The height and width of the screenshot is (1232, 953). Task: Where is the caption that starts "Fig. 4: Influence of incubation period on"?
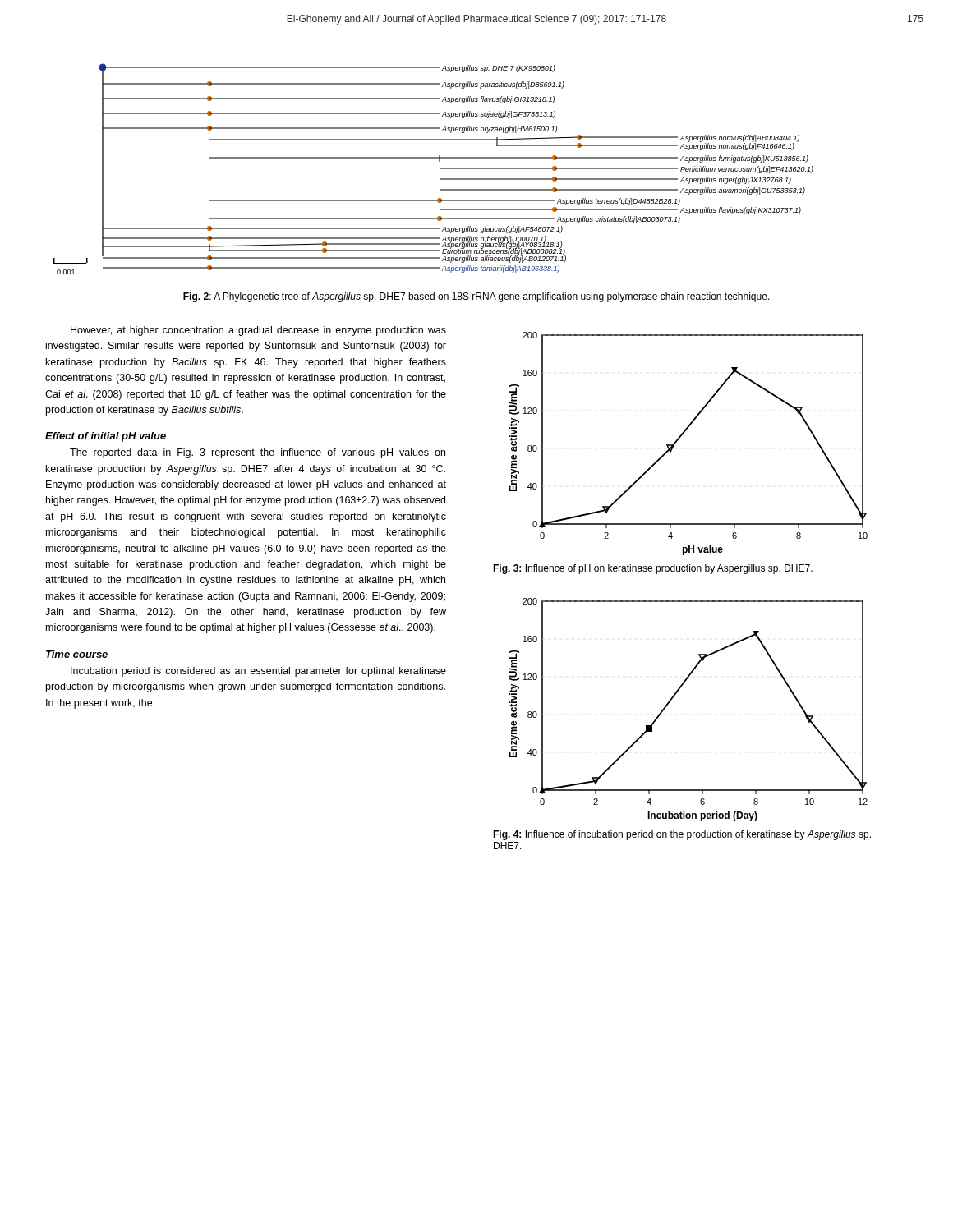click(682, 840)
